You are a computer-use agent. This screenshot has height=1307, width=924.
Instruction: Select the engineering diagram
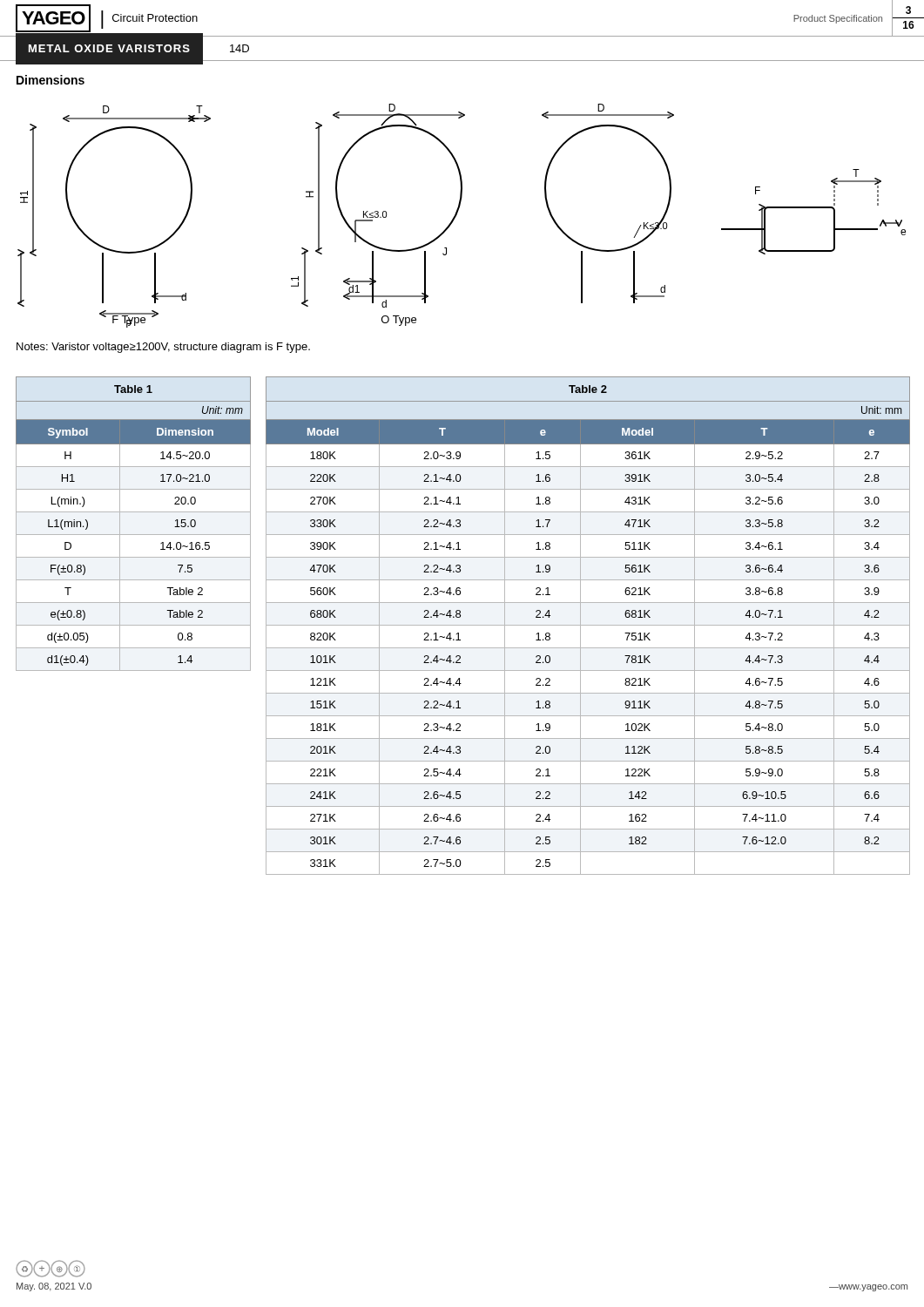click(x=462, y=212)
